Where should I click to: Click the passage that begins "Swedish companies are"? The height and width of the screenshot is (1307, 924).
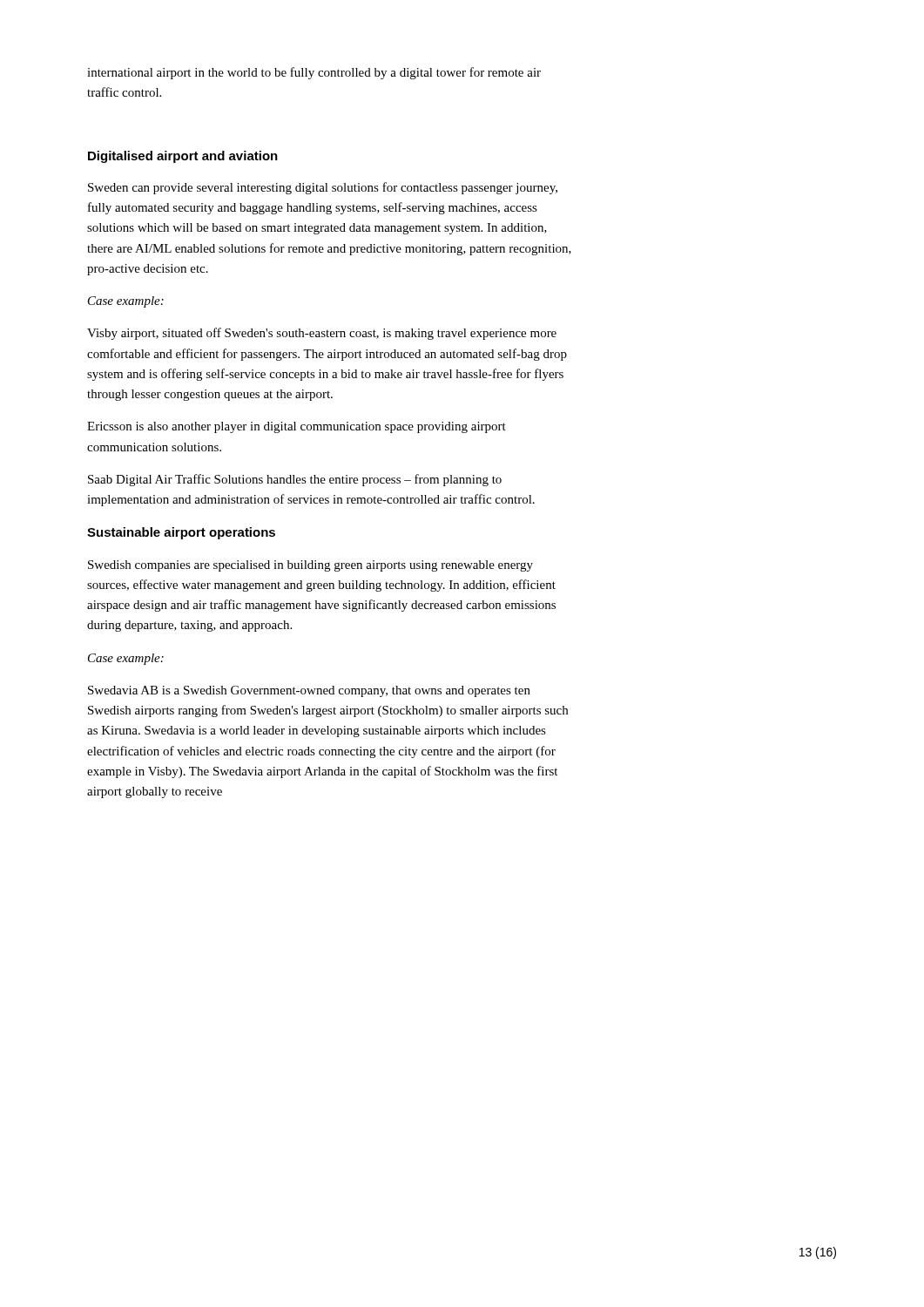331,595
